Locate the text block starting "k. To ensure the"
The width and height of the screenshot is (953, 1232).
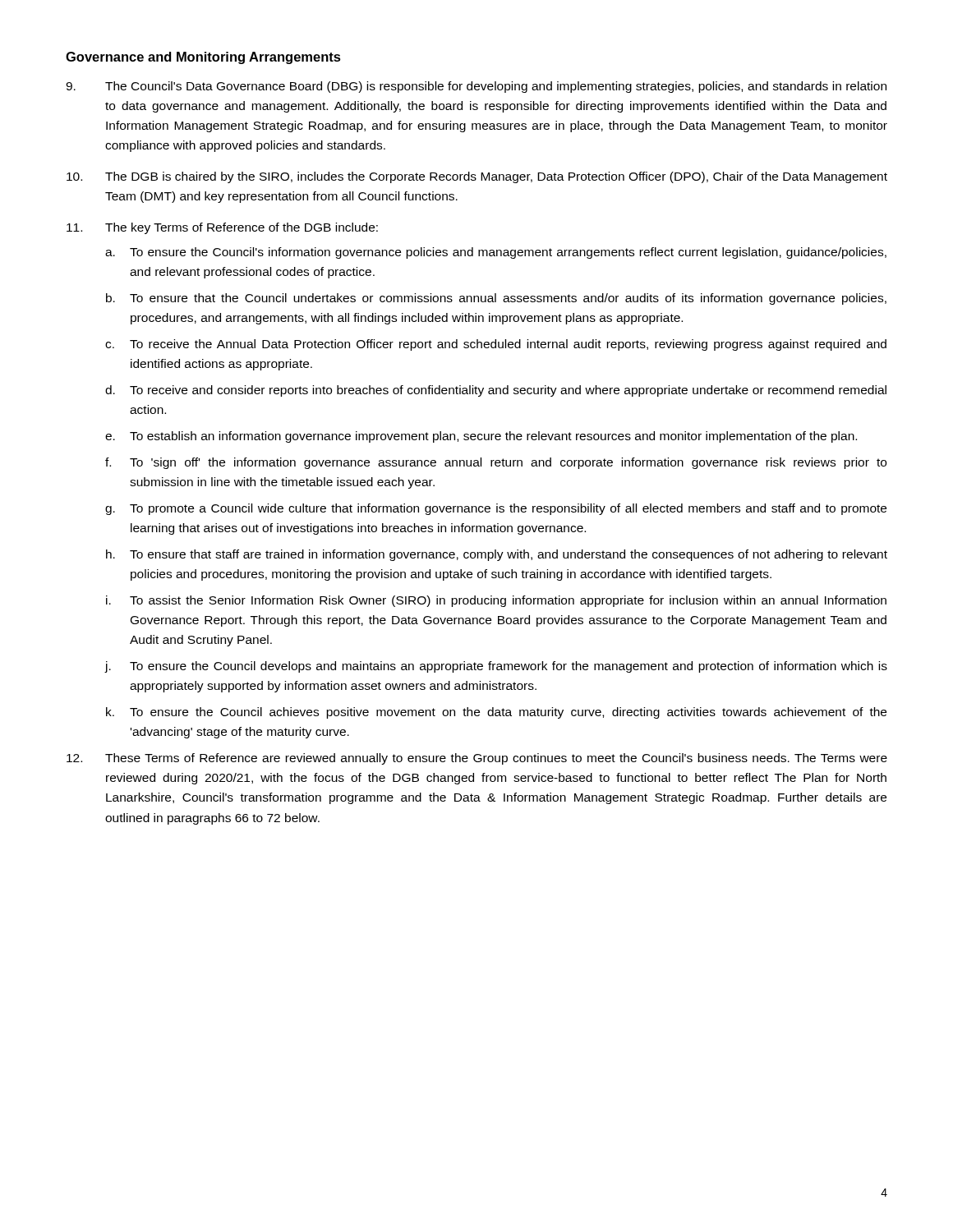point(496,722)
